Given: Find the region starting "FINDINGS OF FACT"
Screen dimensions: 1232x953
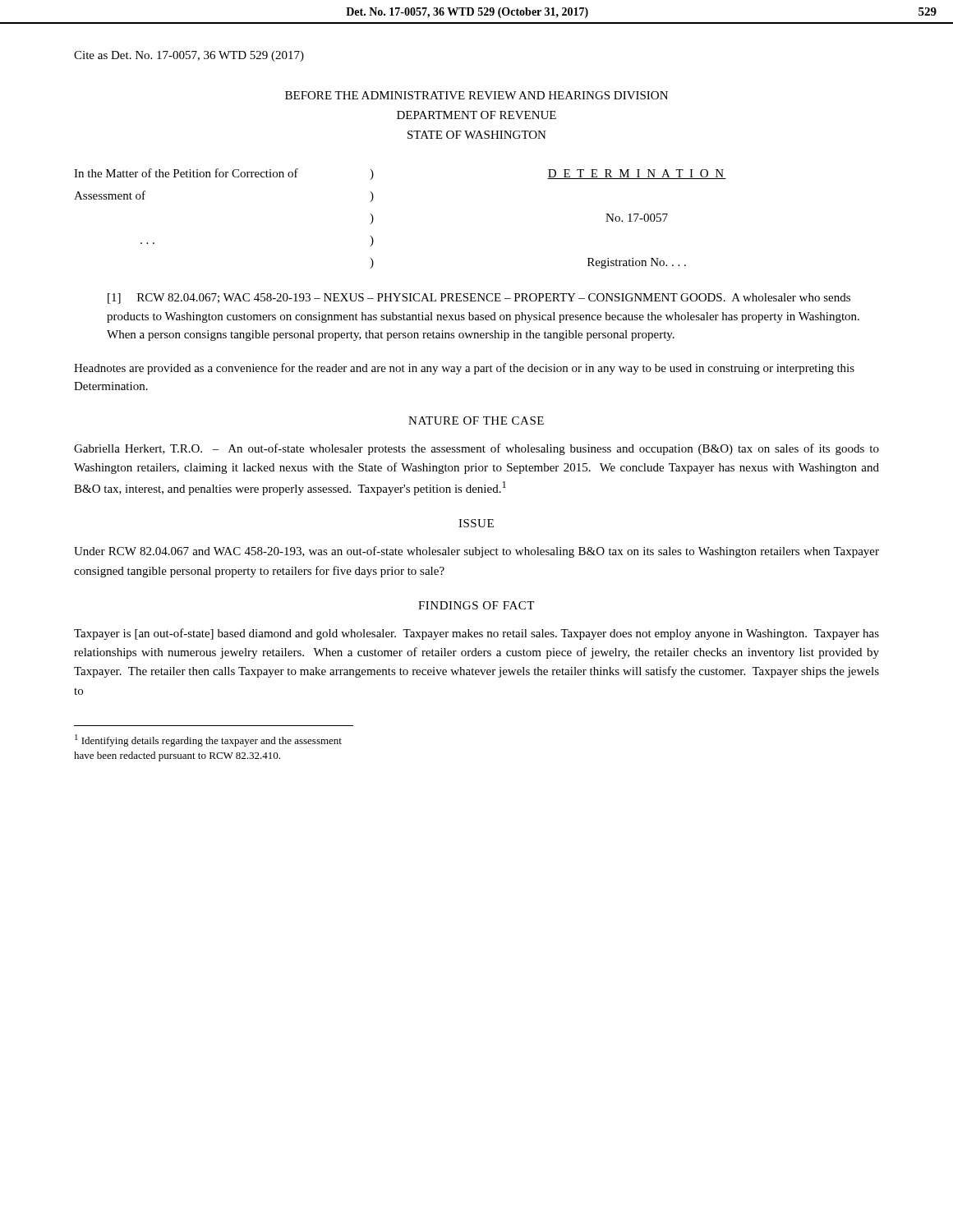Looking at the screenshot, I should [476, 605].
